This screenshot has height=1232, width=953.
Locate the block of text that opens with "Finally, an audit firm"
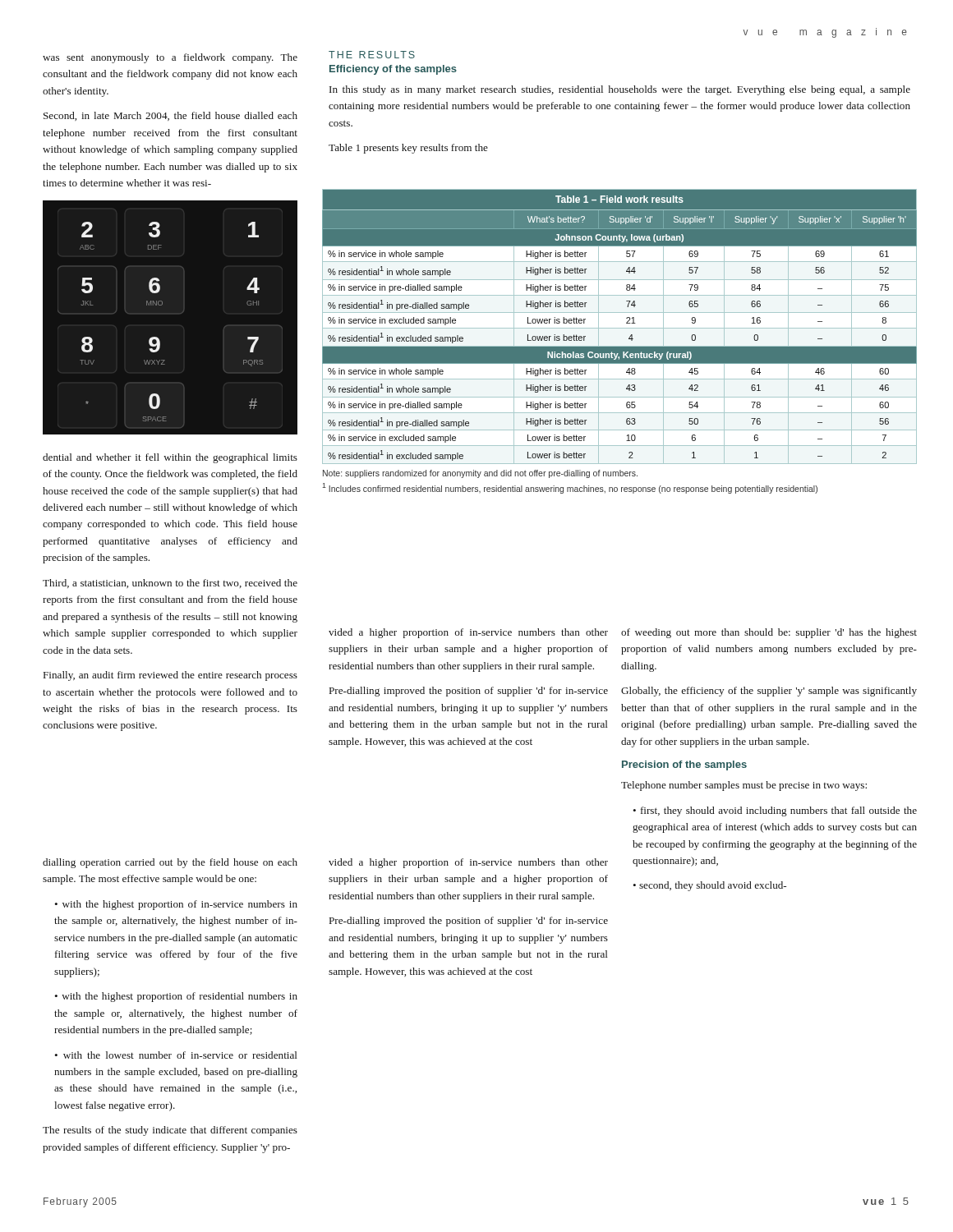tap(170, 700)
